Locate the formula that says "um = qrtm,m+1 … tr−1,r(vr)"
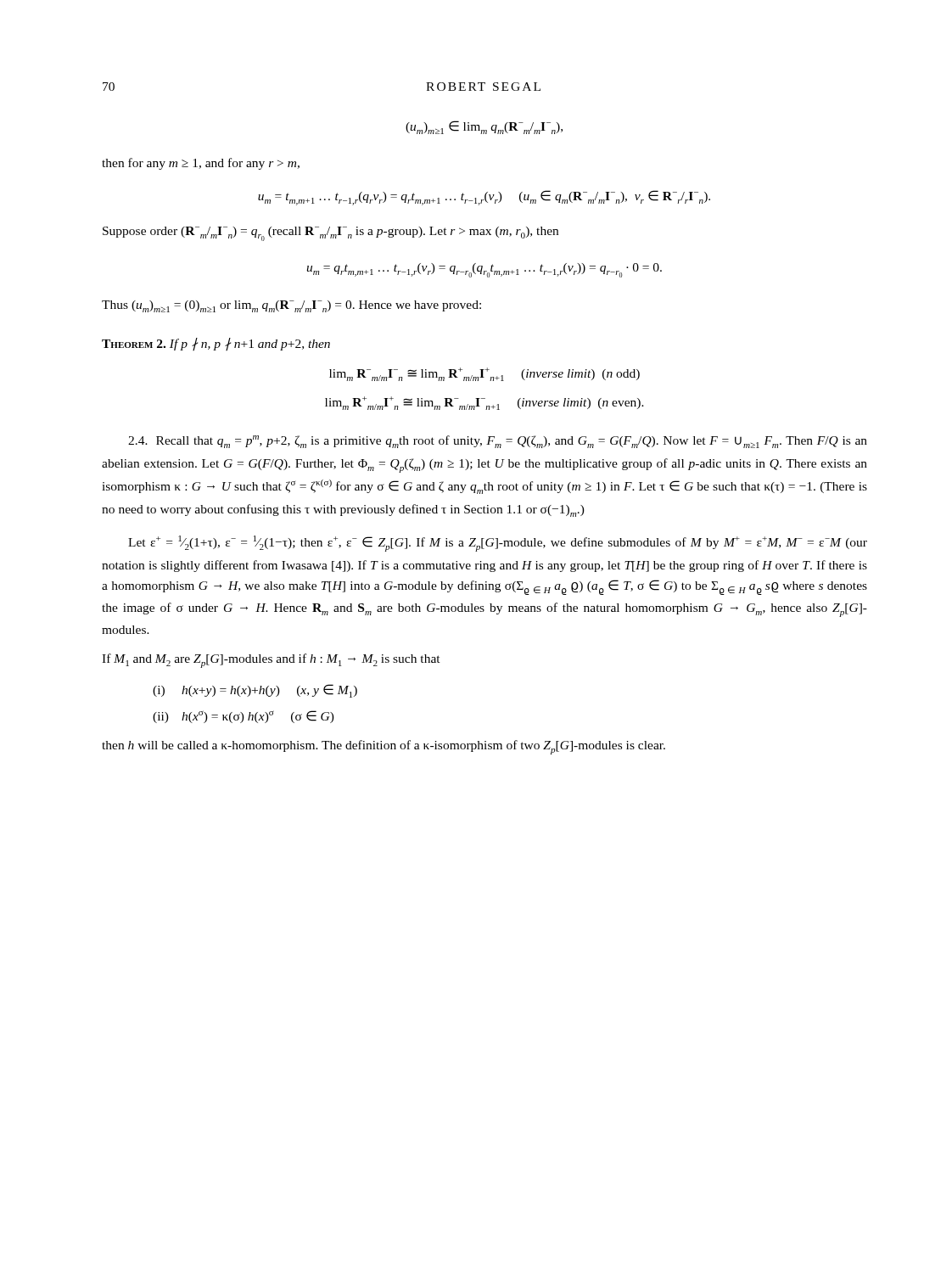 pos(484,270)
